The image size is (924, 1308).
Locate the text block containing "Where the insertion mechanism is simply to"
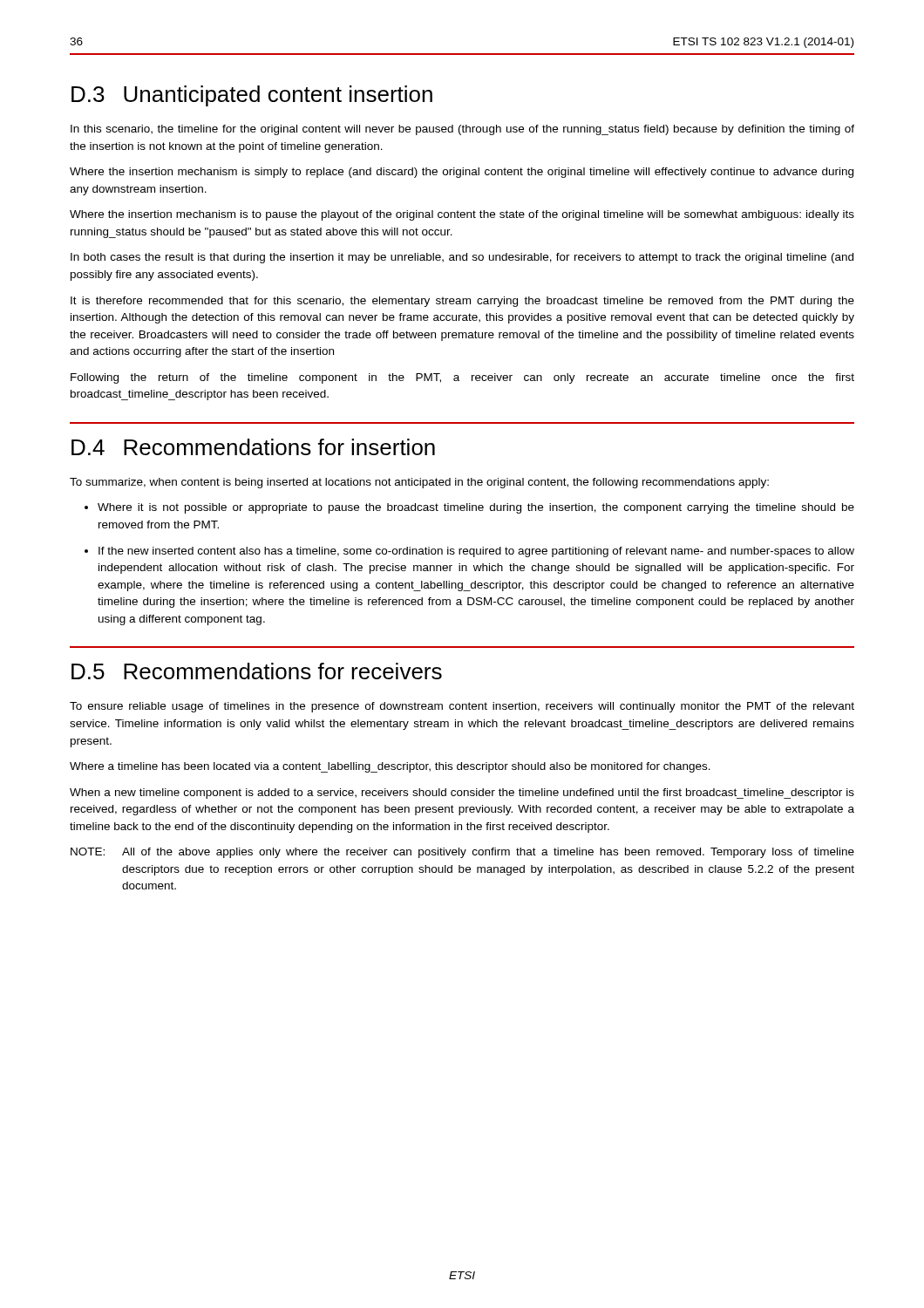[x=462, y=180]
